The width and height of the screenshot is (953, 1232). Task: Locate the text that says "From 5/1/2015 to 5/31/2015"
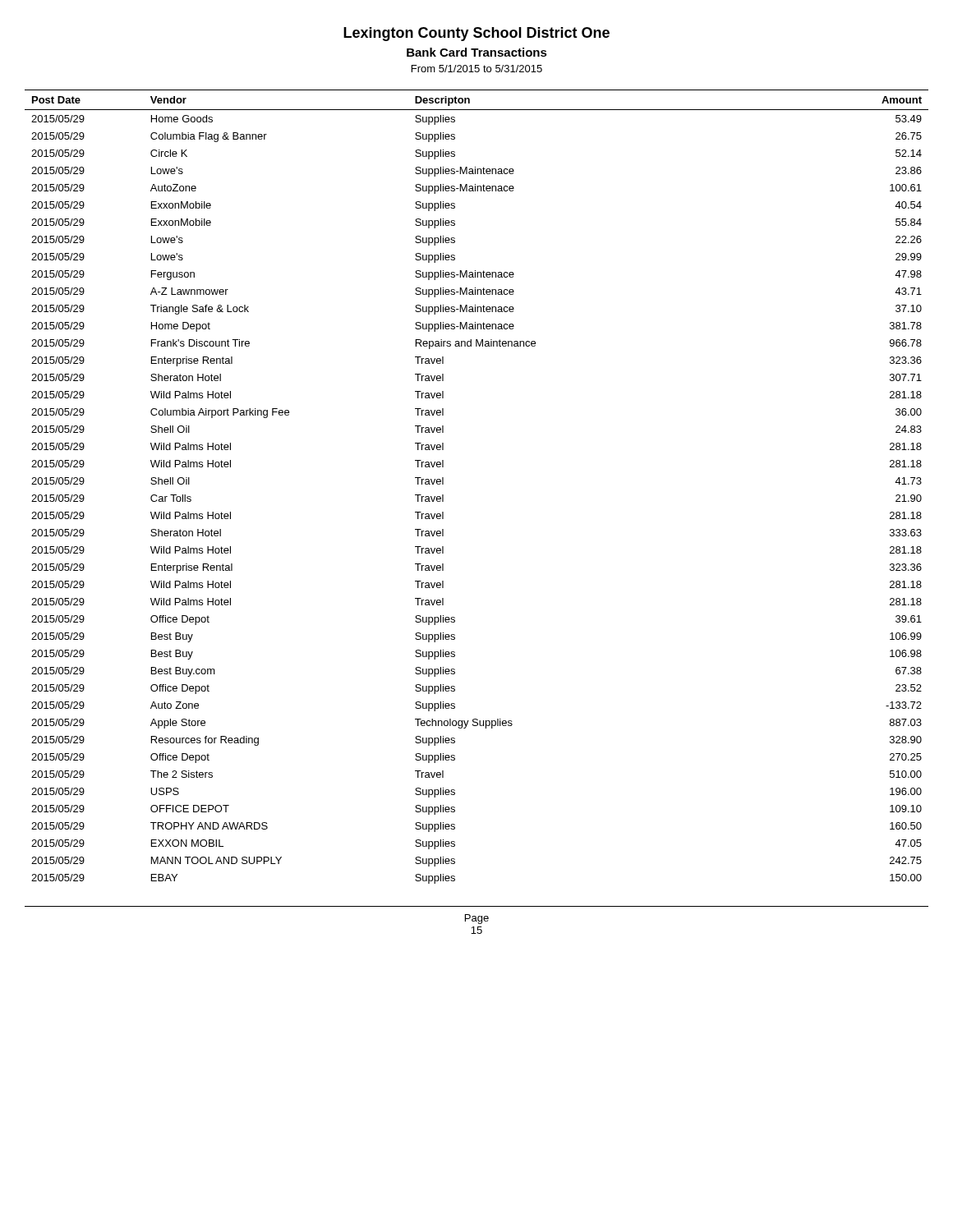coord(476,69)
